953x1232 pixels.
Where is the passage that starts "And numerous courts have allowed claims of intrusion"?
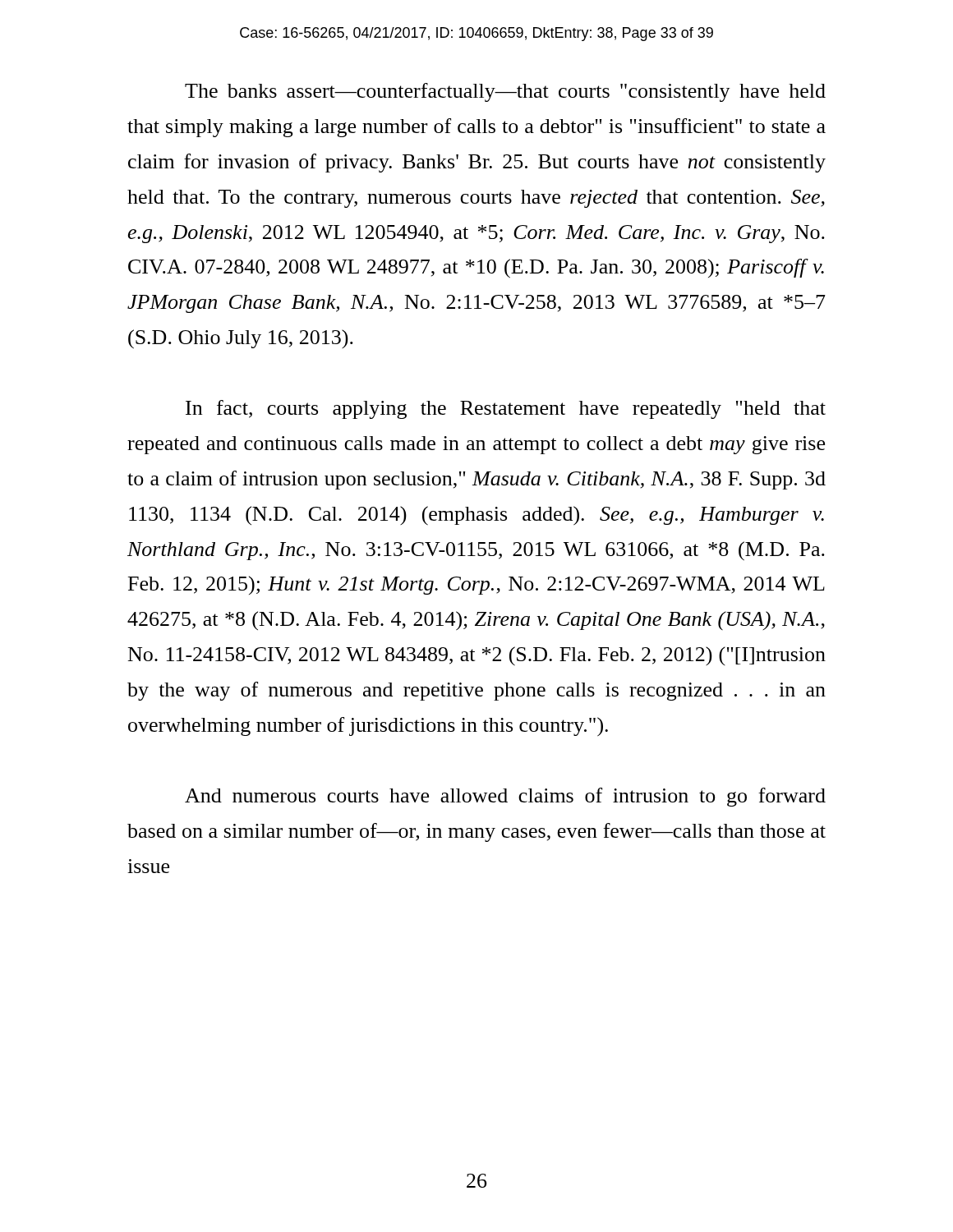[x=476, y=831]
